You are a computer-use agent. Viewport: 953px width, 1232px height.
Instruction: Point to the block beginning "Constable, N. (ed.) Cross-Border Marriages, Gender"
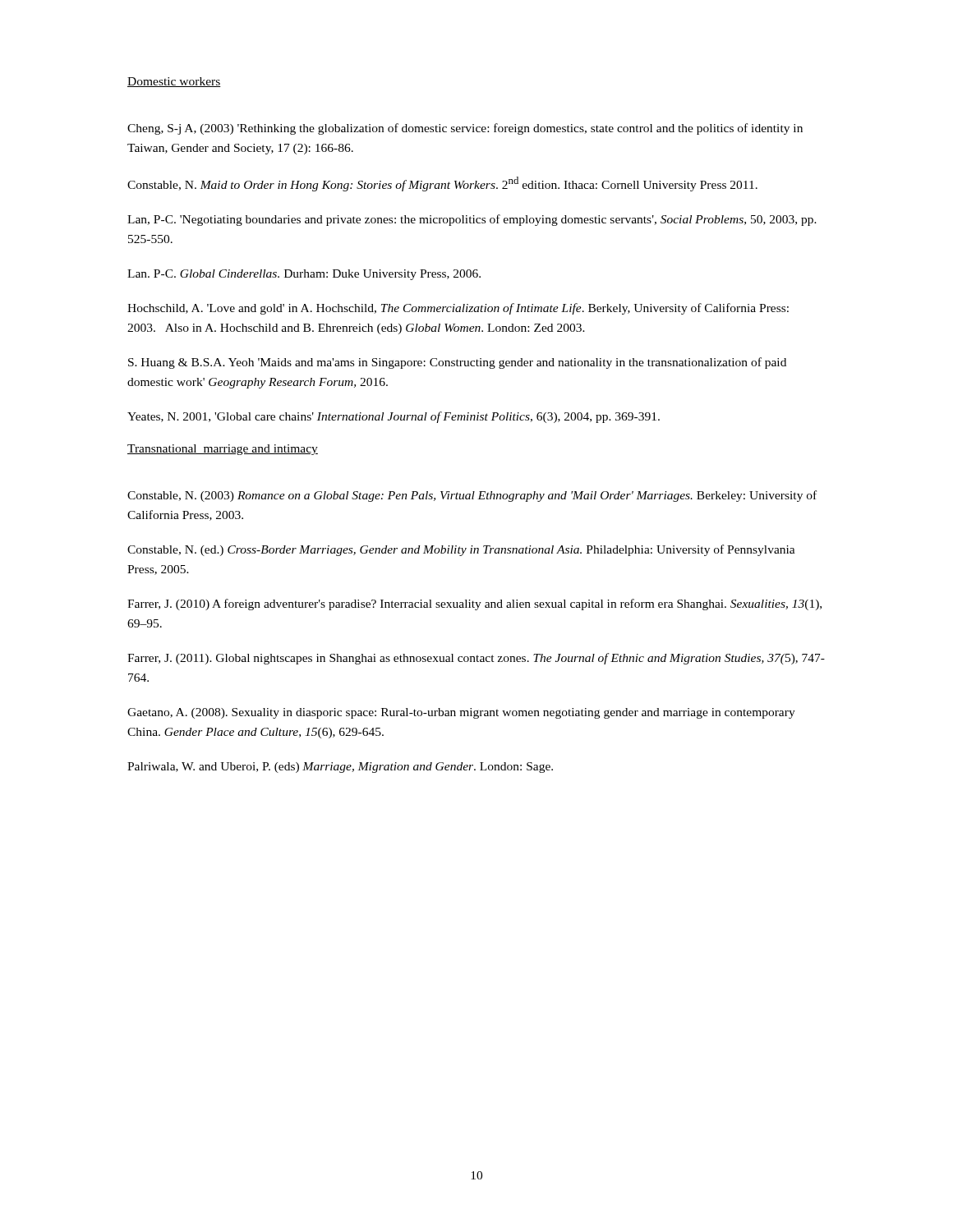pos(461,559)
